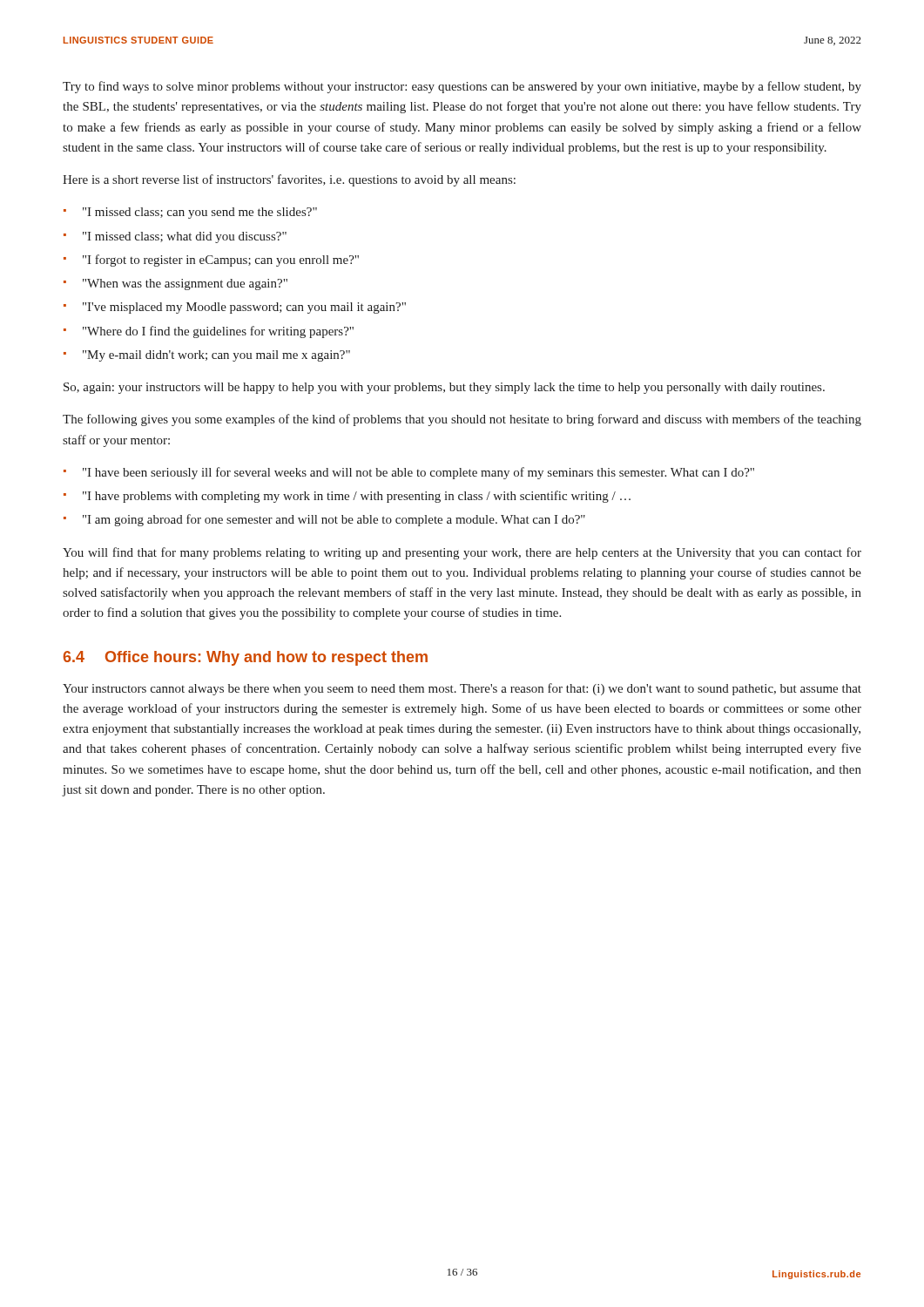Navigate to the element starting ""Where do I"
This screenshot has height=1307, width=924.
tap(218, 331)
